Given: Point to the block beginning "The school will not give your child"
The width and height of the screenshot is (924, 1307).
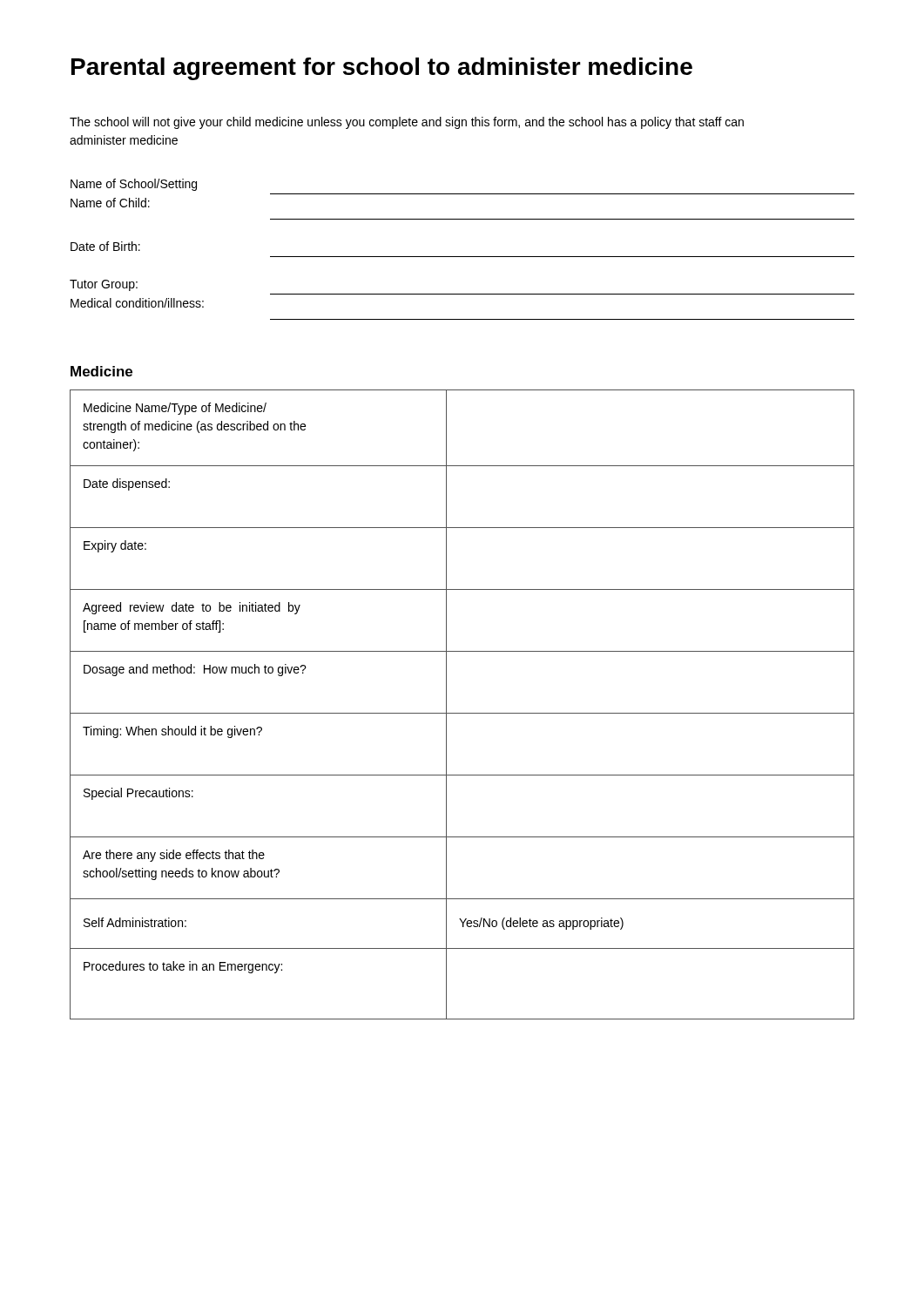Looking at the screenshot, I should [431, 131].
